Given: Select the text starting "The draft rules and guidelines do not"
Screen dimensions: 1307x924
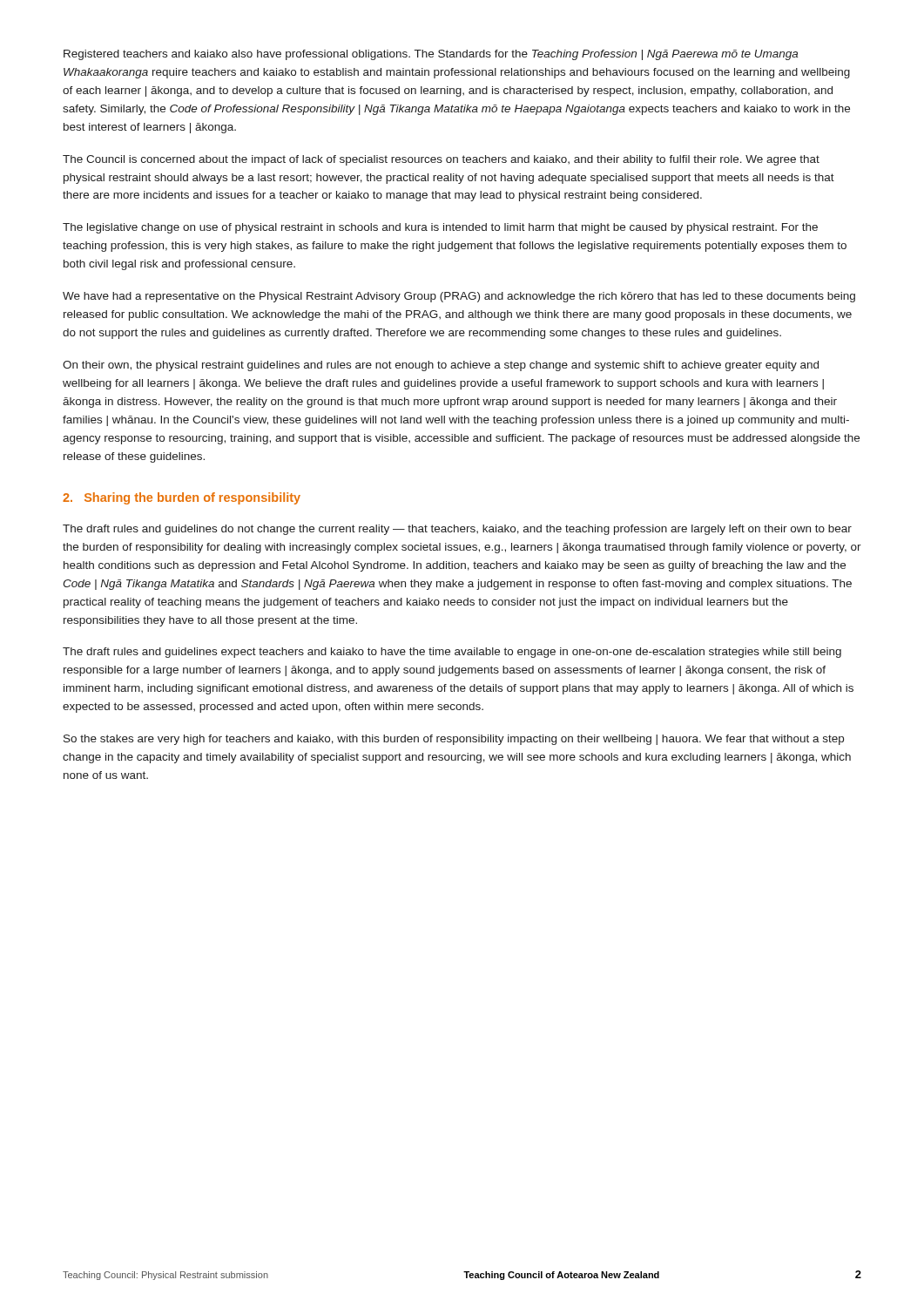Looking at the screenshot, I should [462, 575].
